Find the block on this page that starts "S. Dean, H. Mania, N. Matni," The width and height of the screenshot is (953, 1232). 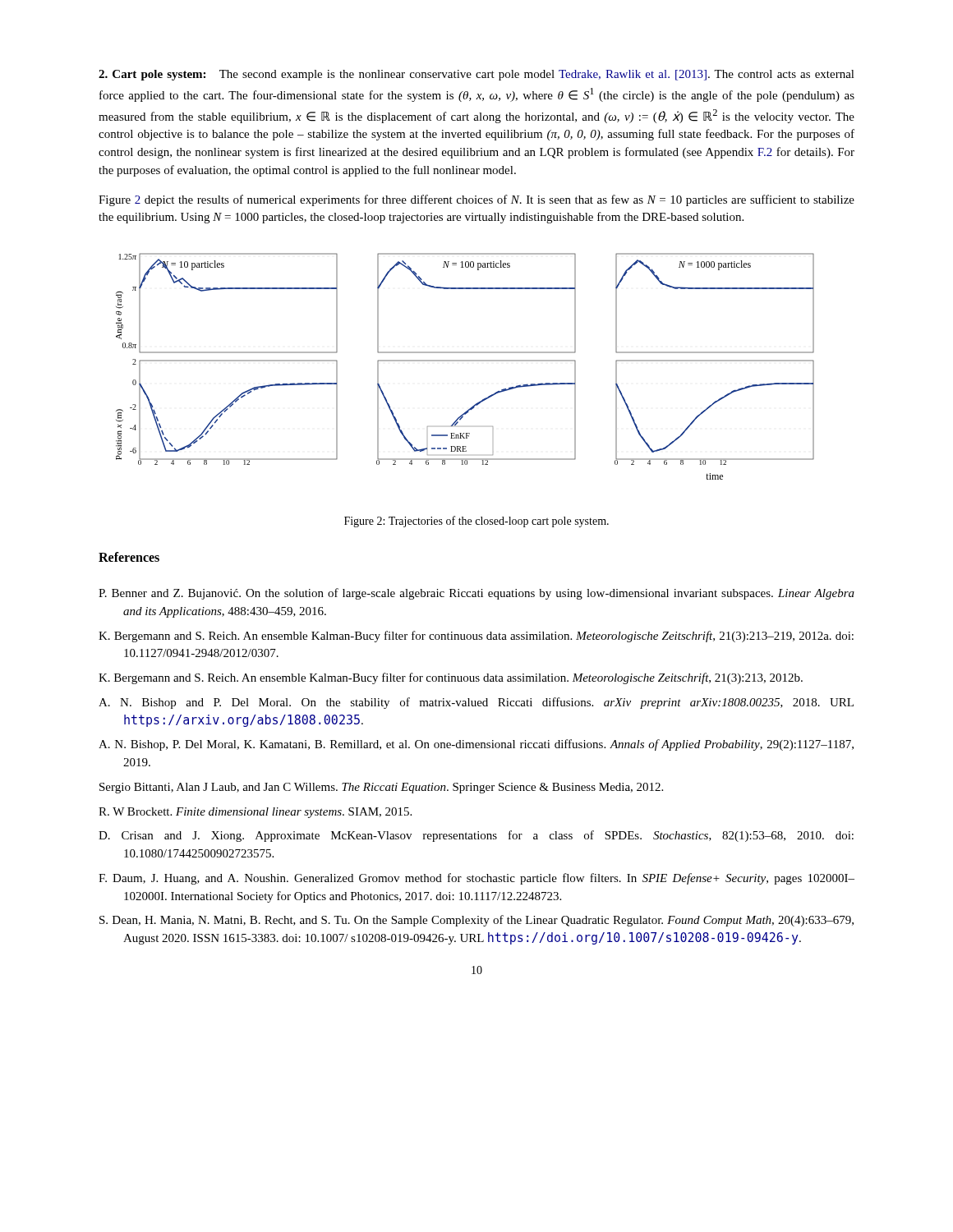[476, 930]
